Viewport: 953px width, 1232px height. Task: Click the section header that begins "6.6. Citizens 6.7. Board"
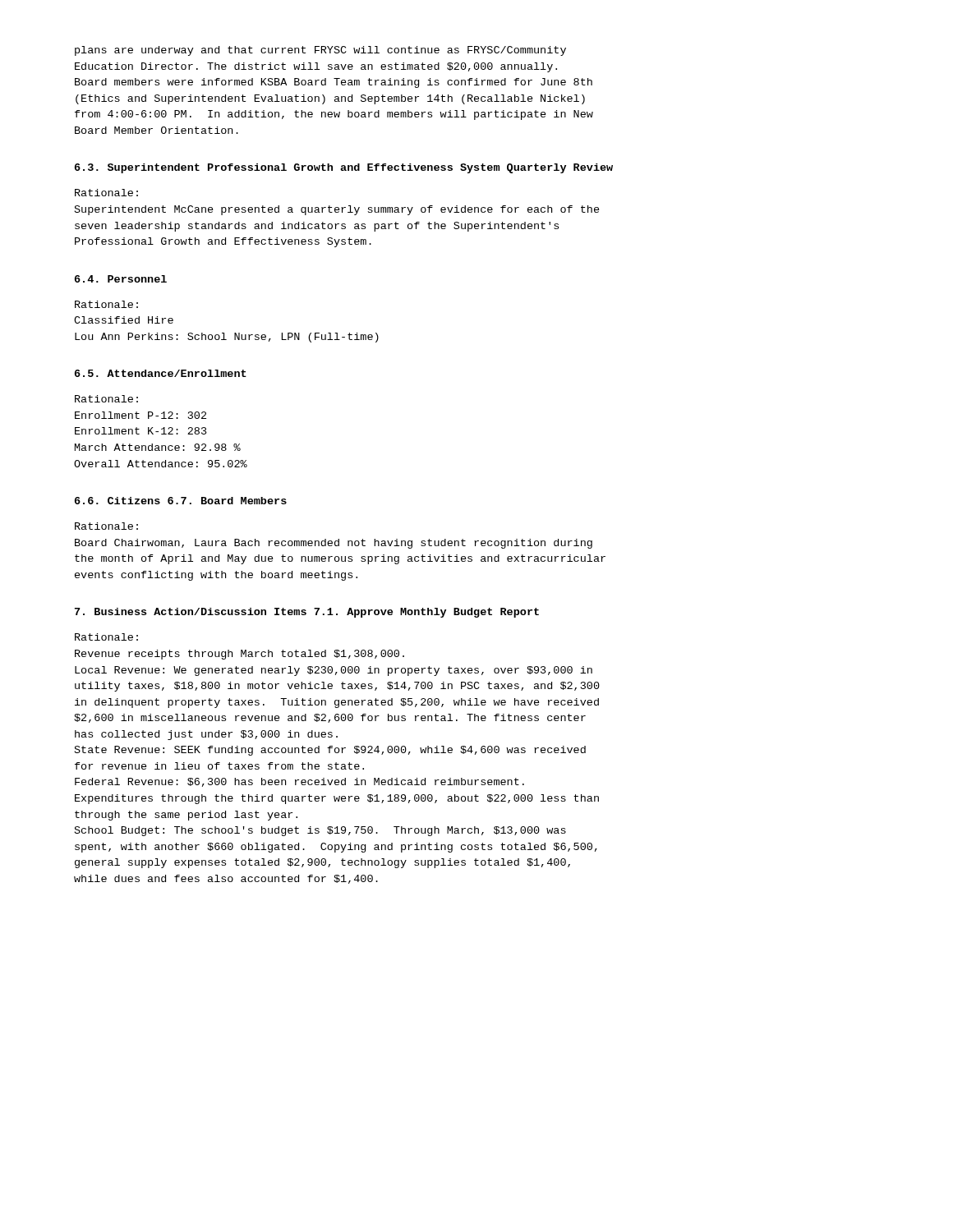pyautogui.click(x=180, y=502)
